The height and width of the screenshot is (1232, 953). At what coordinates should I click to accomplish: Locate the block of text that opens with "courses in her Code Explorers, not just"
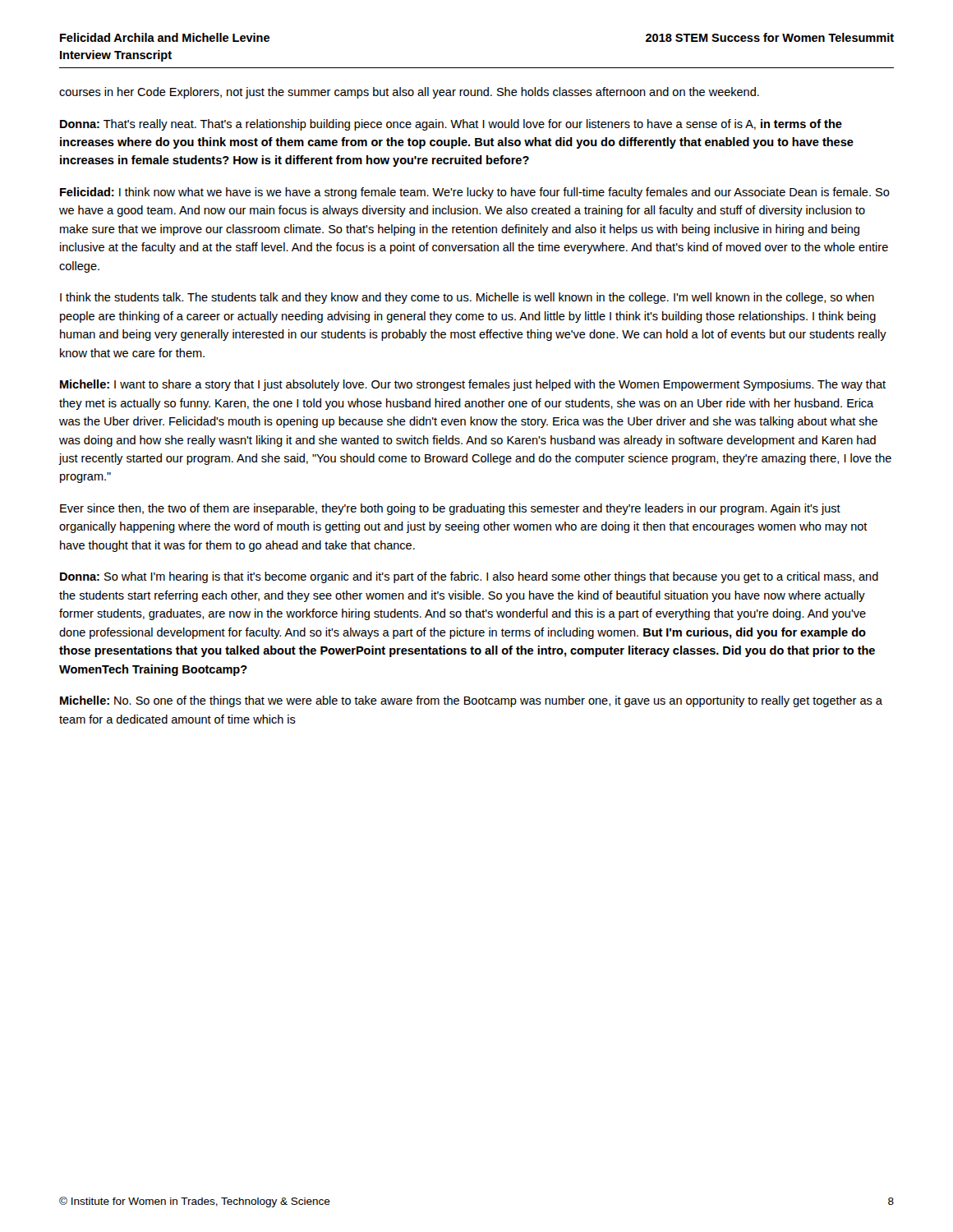pos(409,92)
